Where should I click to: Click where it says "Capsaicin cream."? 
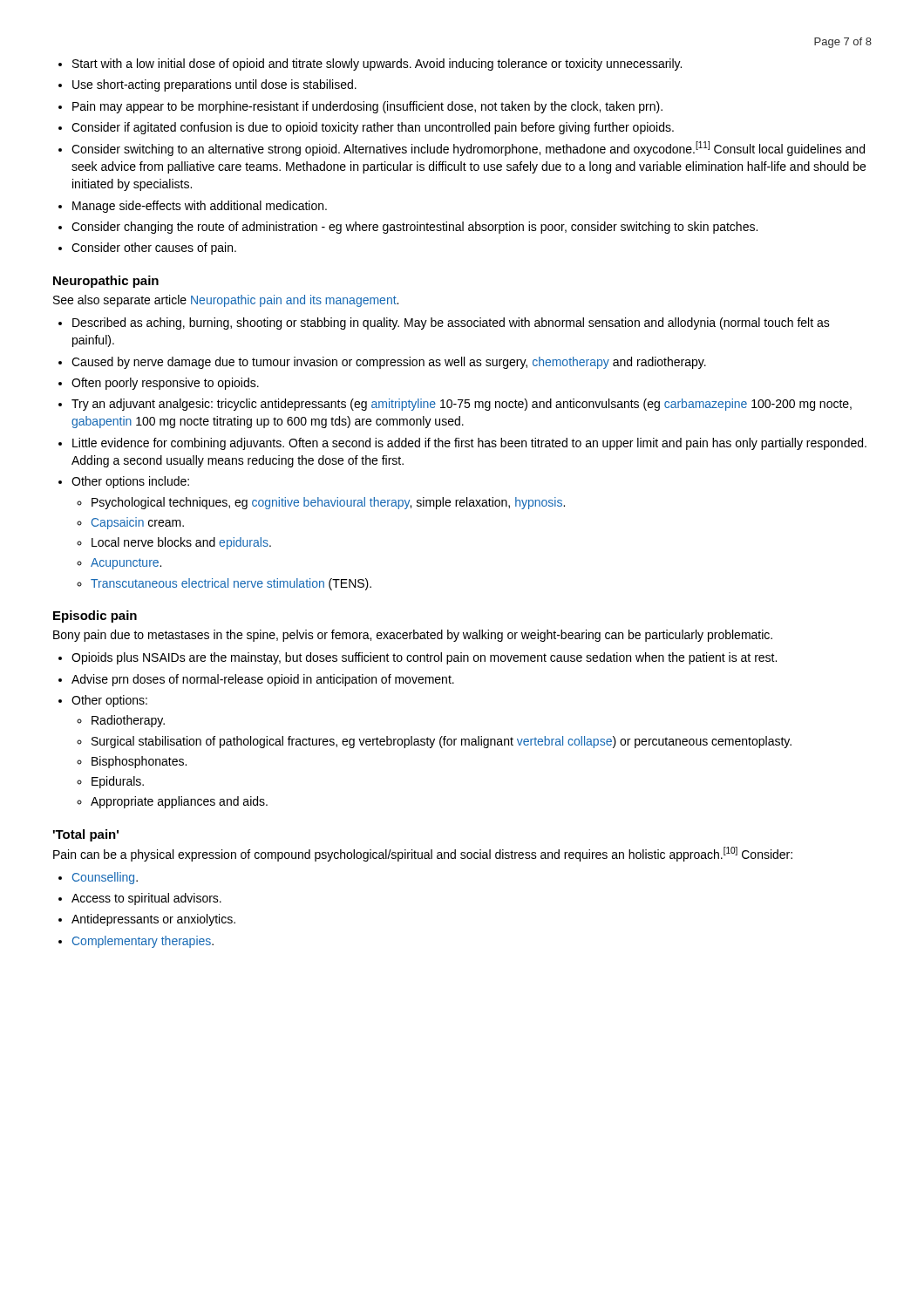point(138,522)
